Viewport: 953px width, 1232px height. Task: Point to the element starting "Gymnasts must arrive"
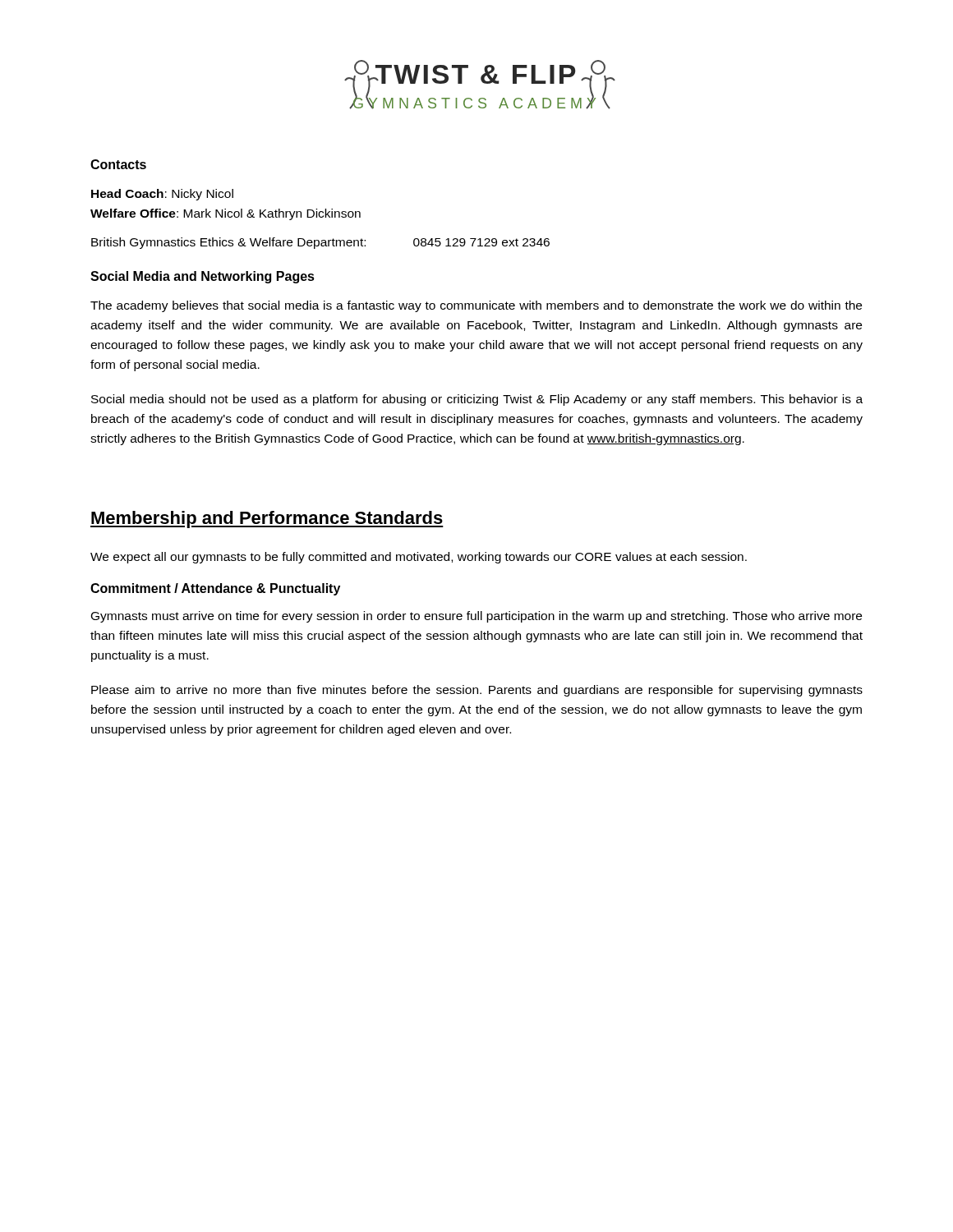point(476,635)
